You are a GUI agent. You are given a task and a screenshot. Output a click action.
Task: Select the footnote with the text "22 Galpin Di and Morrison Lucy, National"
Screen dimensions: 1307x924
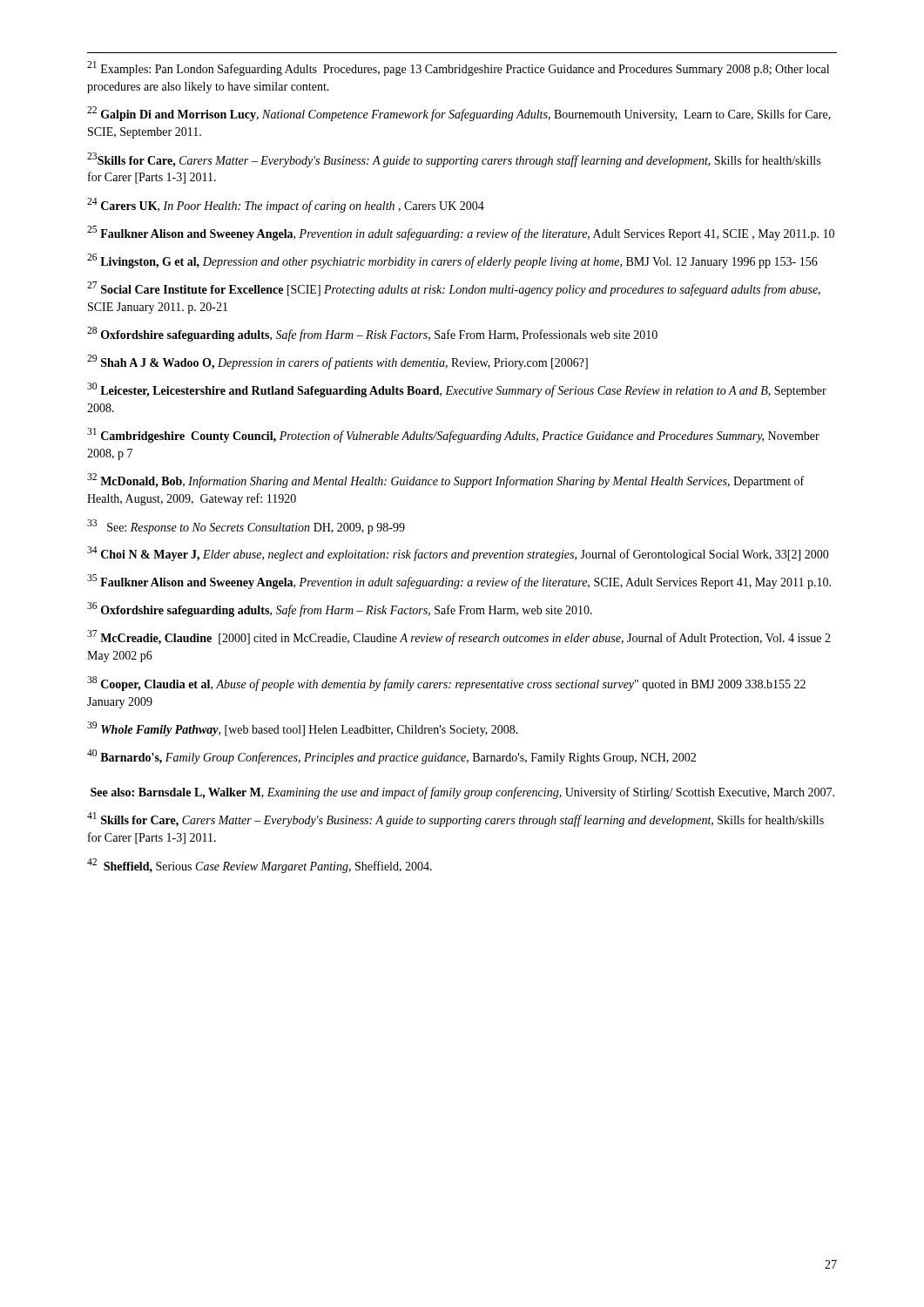tap(459, 122)
